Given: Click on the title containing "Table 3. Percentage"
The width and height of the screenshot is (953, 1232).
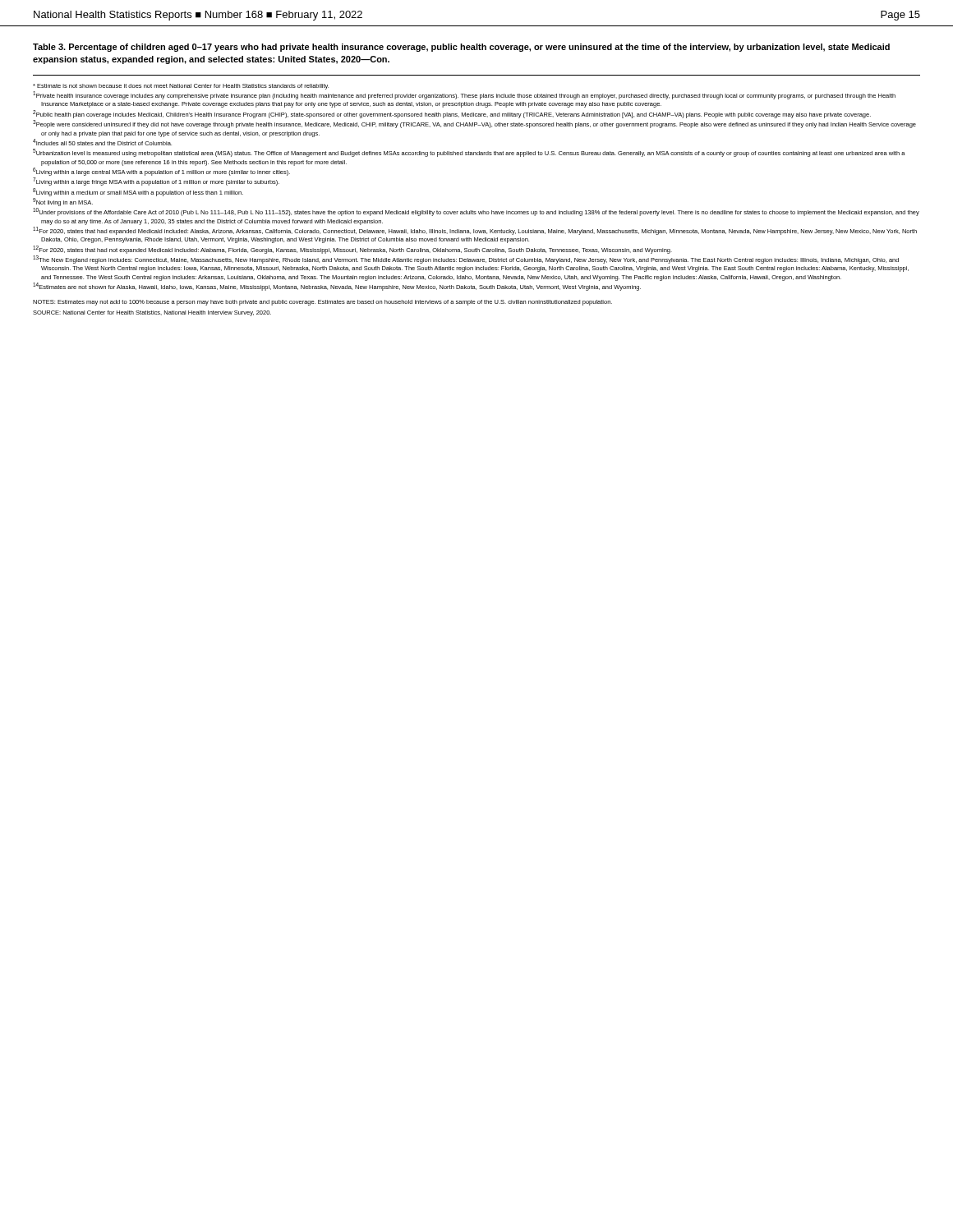Looking at the screenshot, I should (461, 53).
